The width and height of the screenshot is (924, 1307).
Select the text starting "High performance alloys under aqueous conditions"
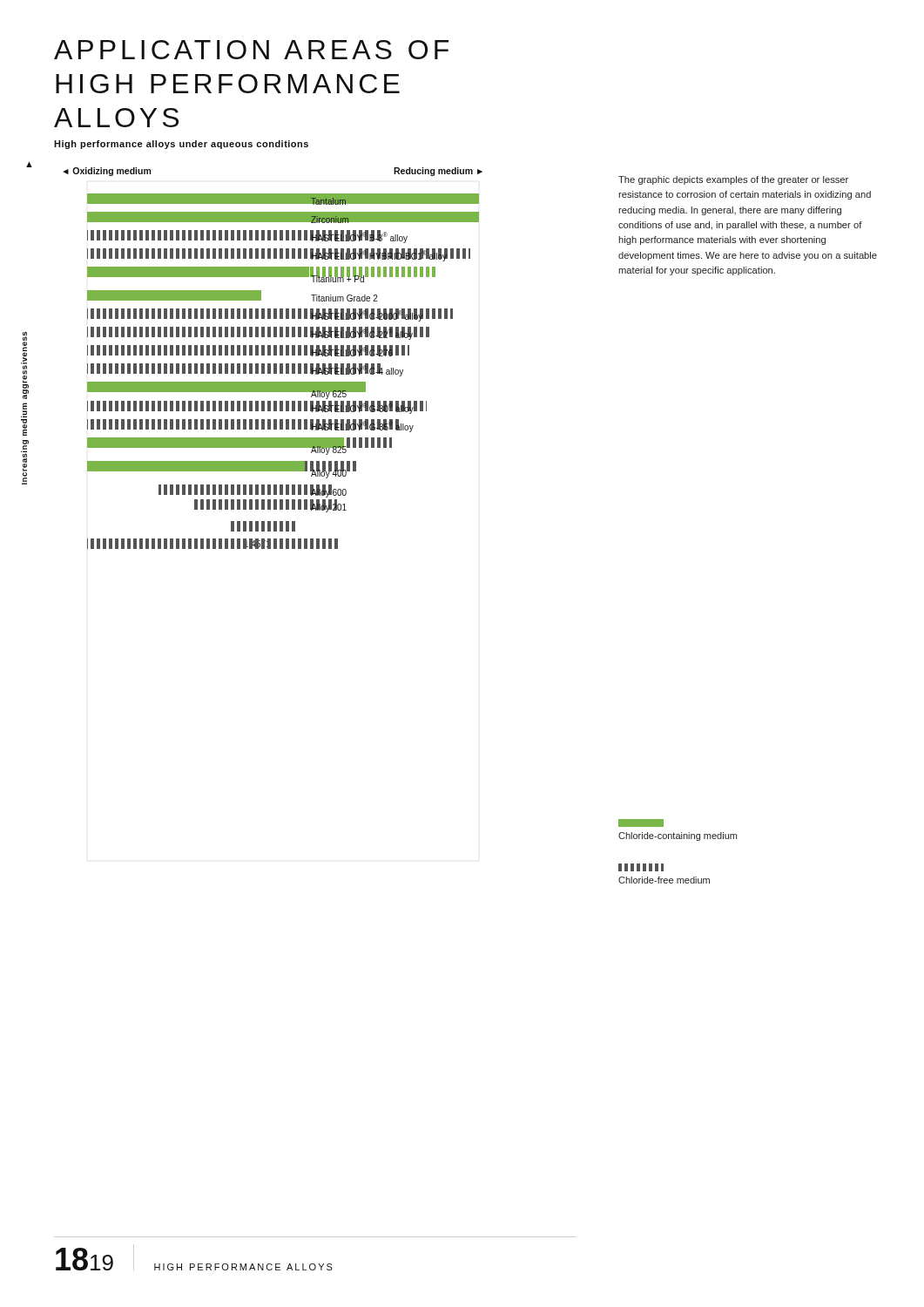[x=182, y=144]
